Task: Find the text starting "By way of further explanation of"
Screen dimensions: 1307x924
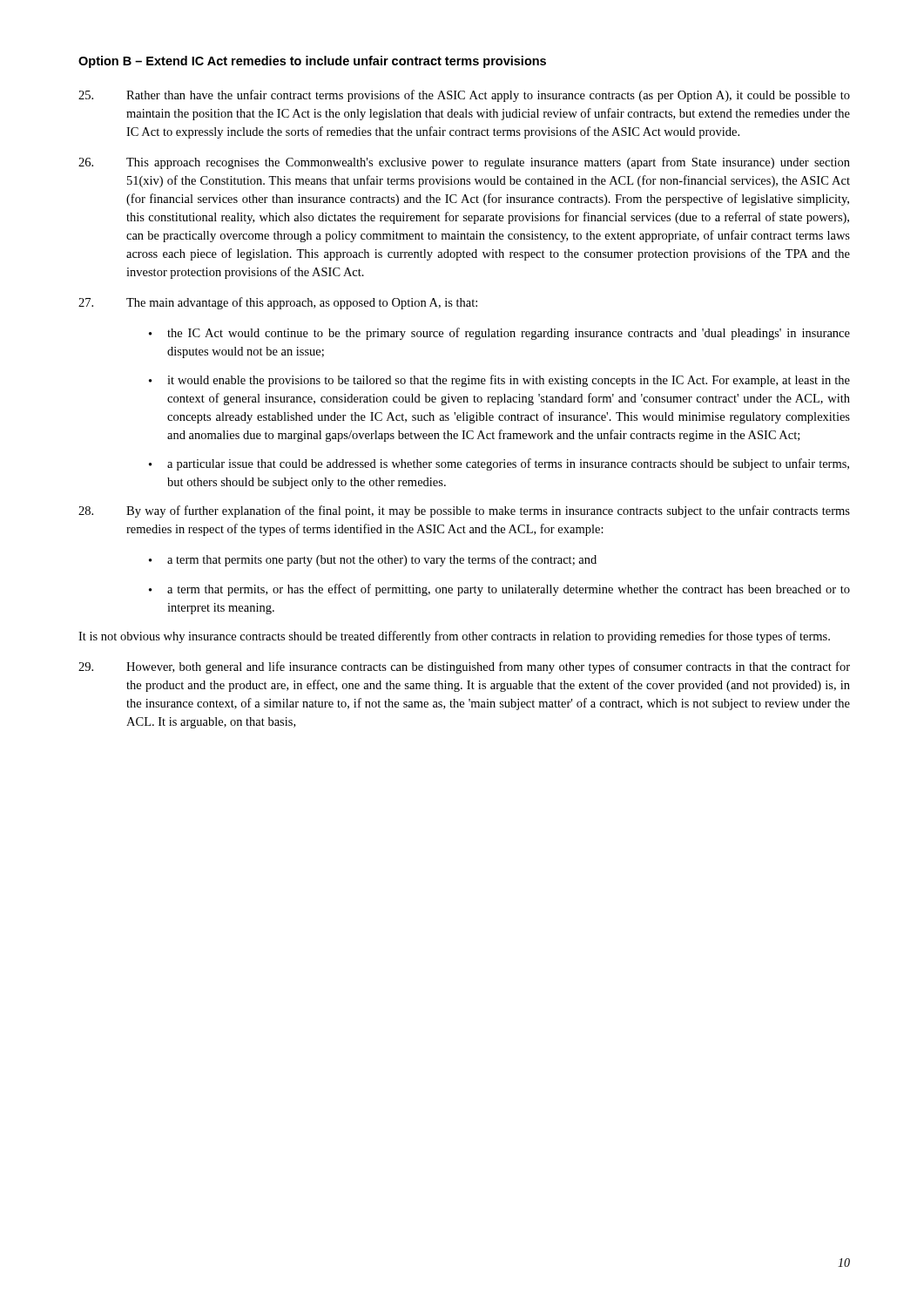Action: [464, 520]
